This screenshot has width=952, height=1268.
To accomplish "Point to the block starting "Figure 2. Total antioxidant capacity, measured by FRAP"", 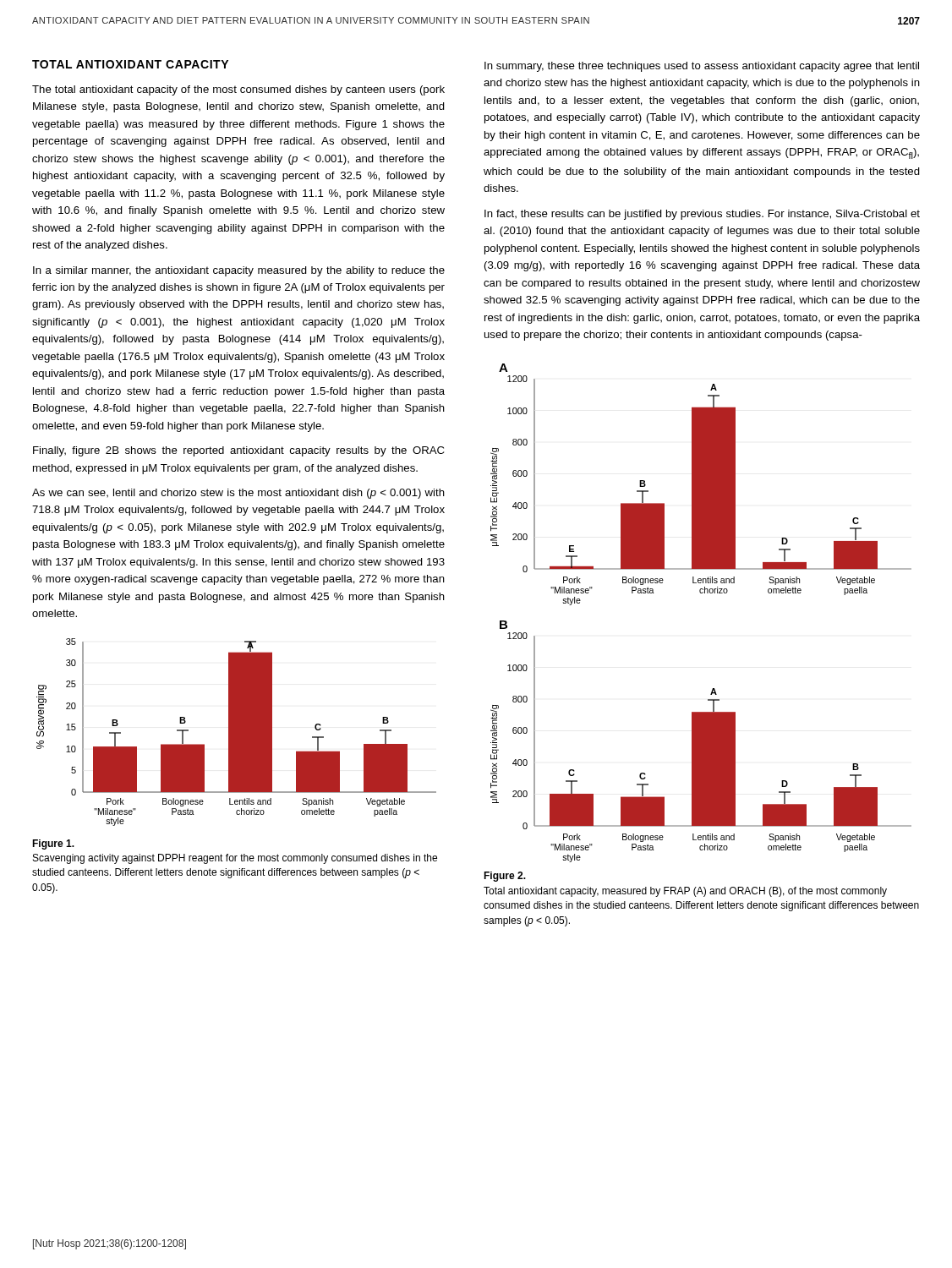I will pos(701,898).
